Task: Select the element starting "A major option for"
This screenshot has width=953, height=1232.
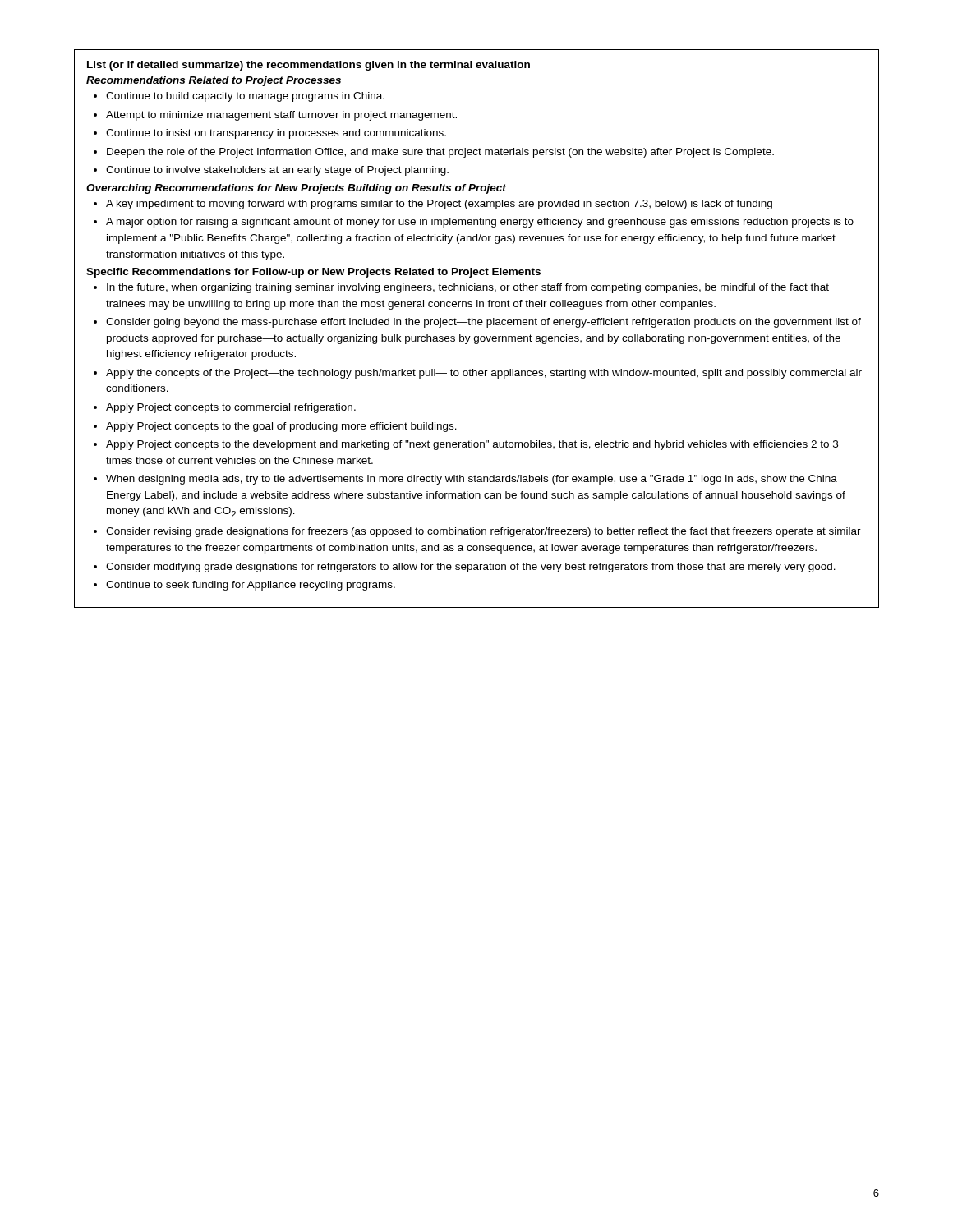Action: [x=486, y=238]
